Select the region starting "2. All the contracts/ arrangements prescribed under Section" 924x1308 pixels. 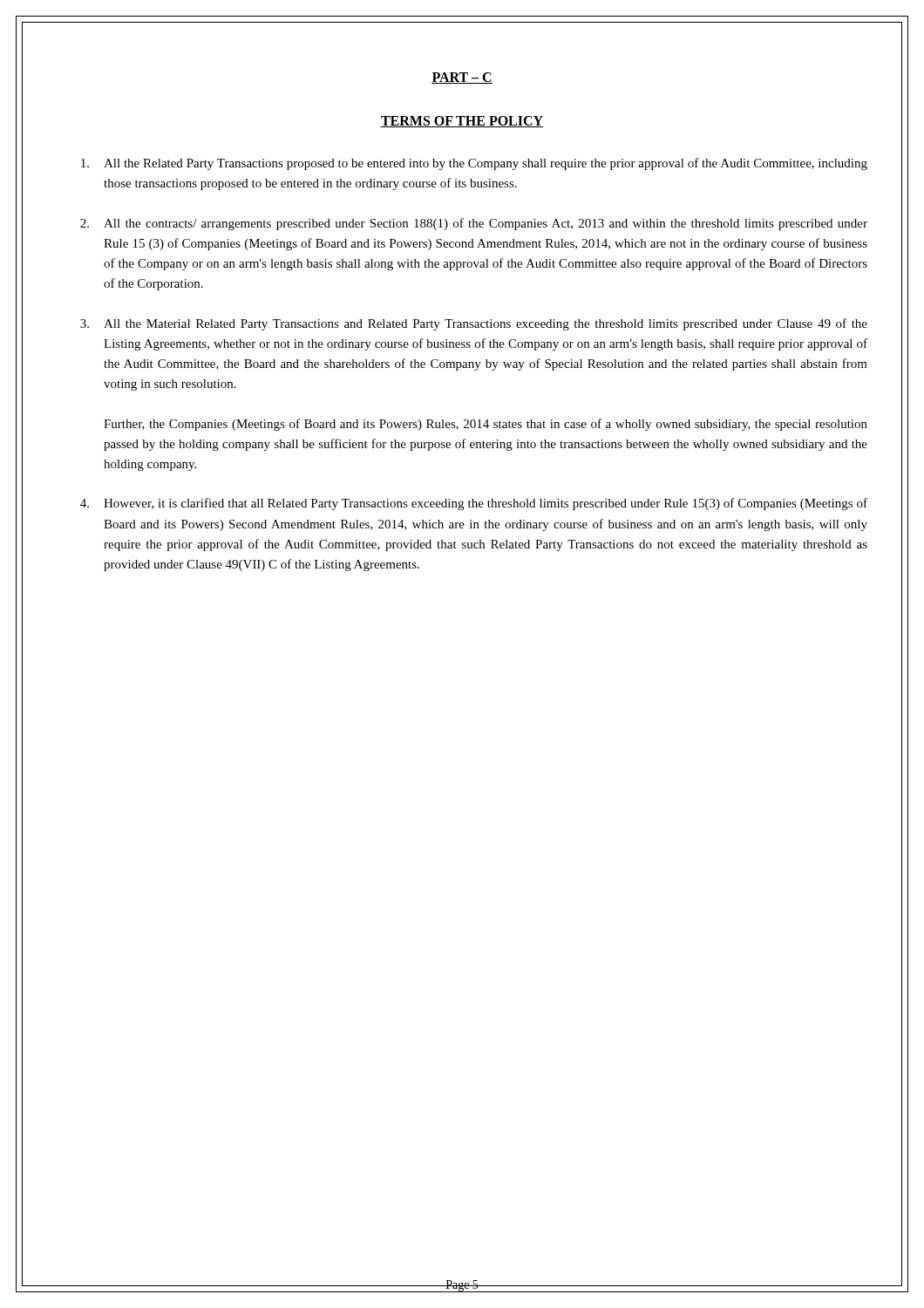click(462, 254)
